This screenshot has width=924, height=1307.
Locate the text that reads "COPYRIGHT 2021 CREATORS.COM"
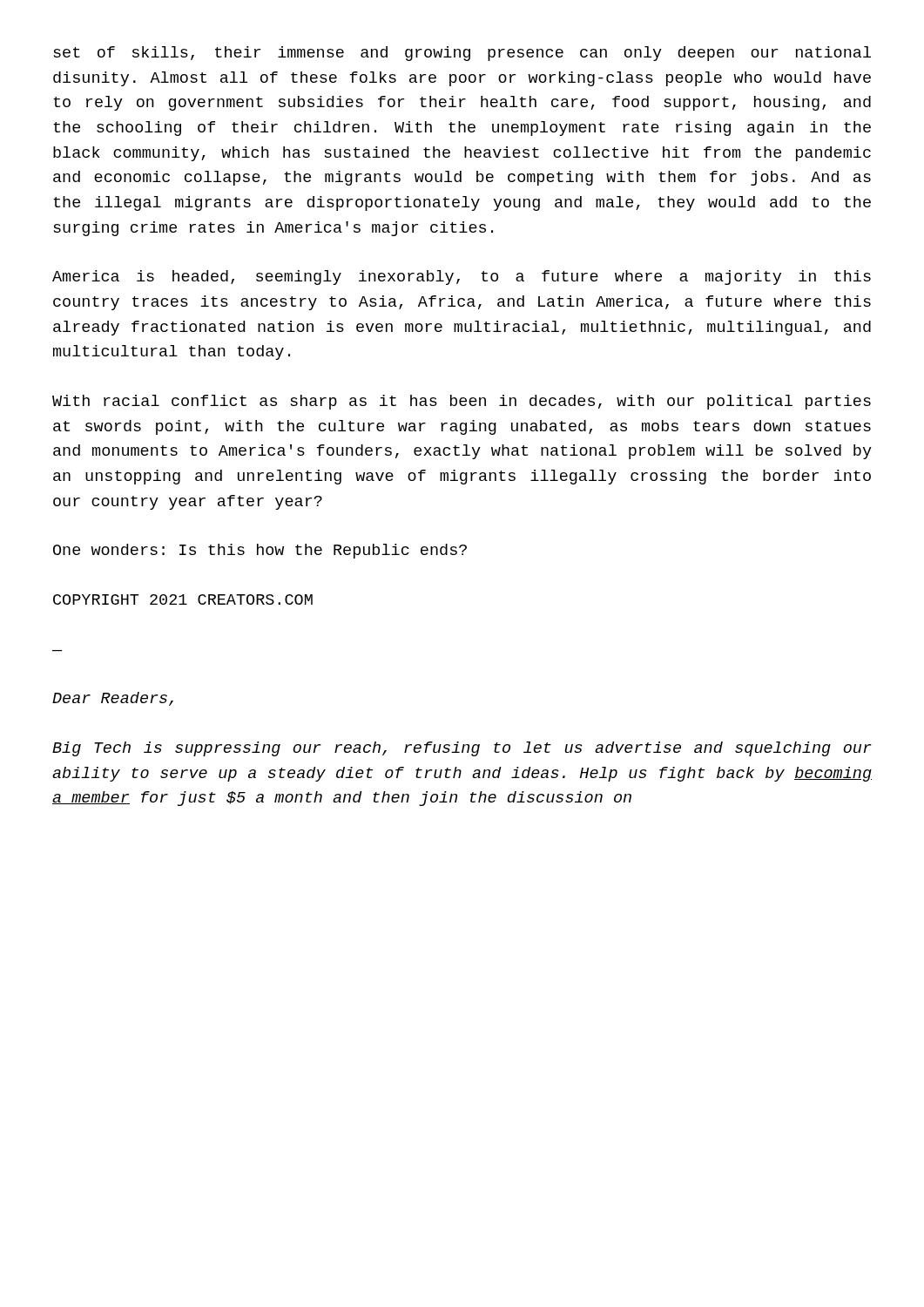pos(183,601)
